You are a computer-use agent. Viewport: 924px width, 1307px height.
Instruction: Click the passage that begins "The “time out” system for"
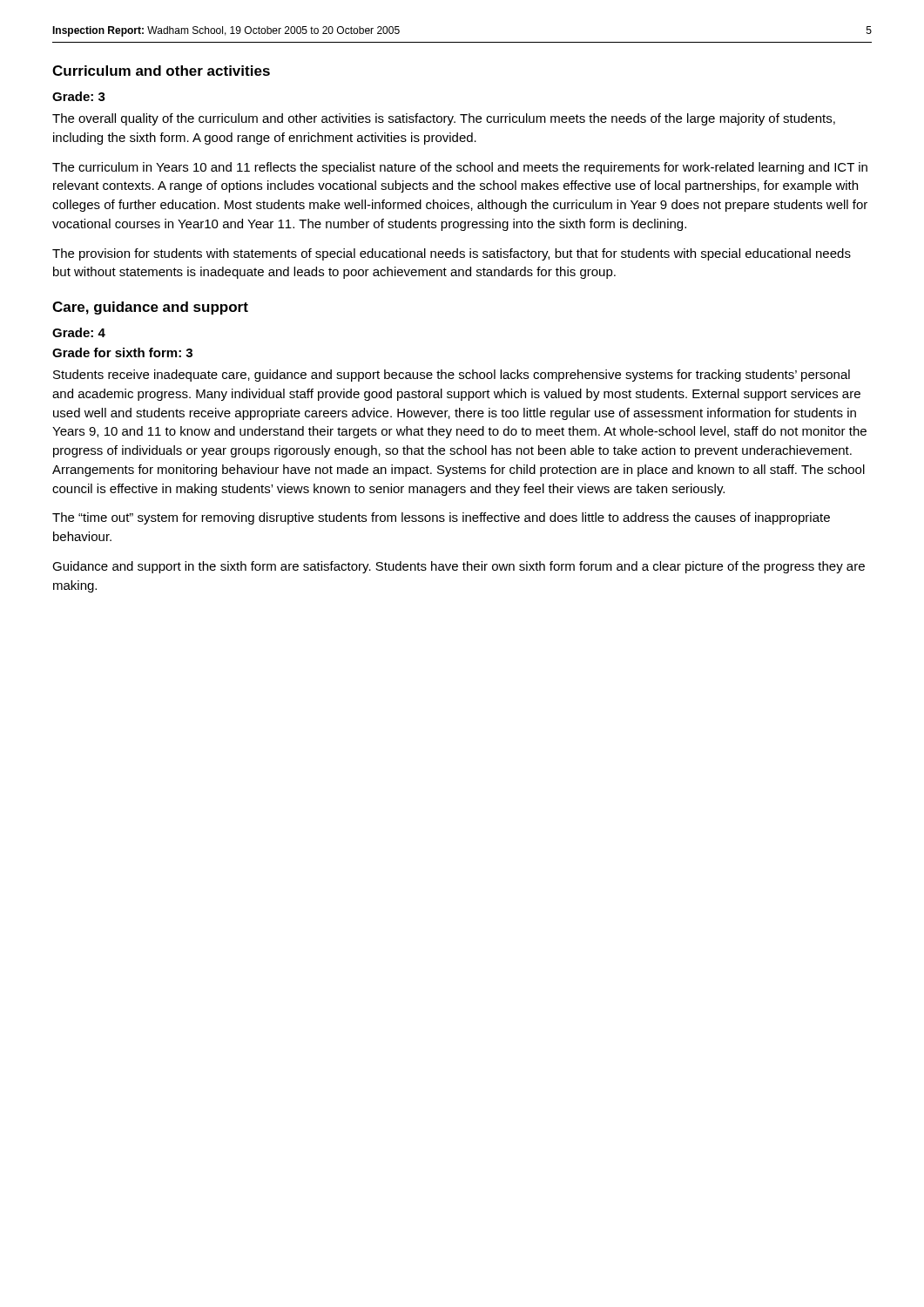pyautogui.click(x=441, y=527)
